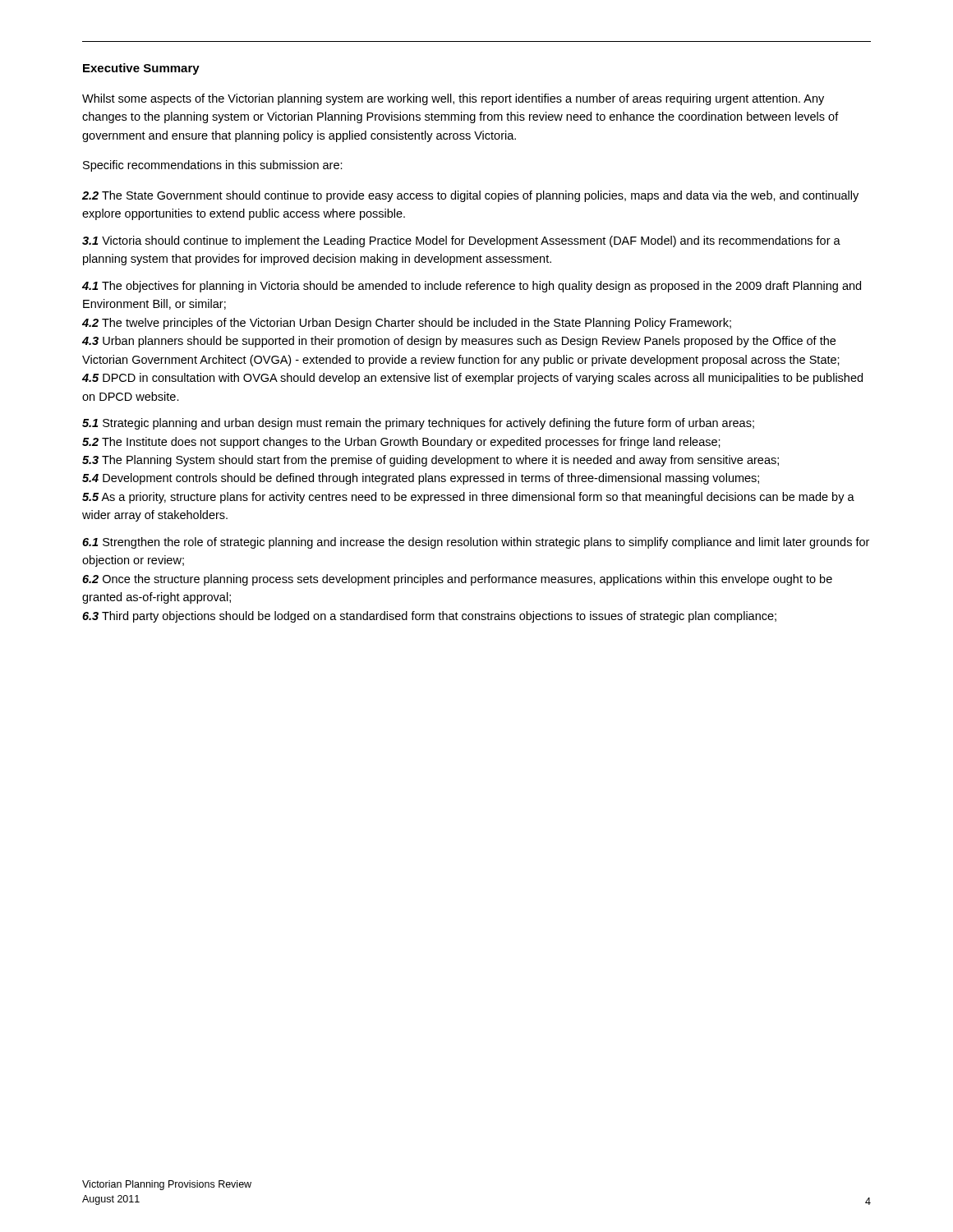Find the text block starting "5.1 Strategic planning and urban design must"
Screen dimensions: 1232x953
(x=468, y=469)
